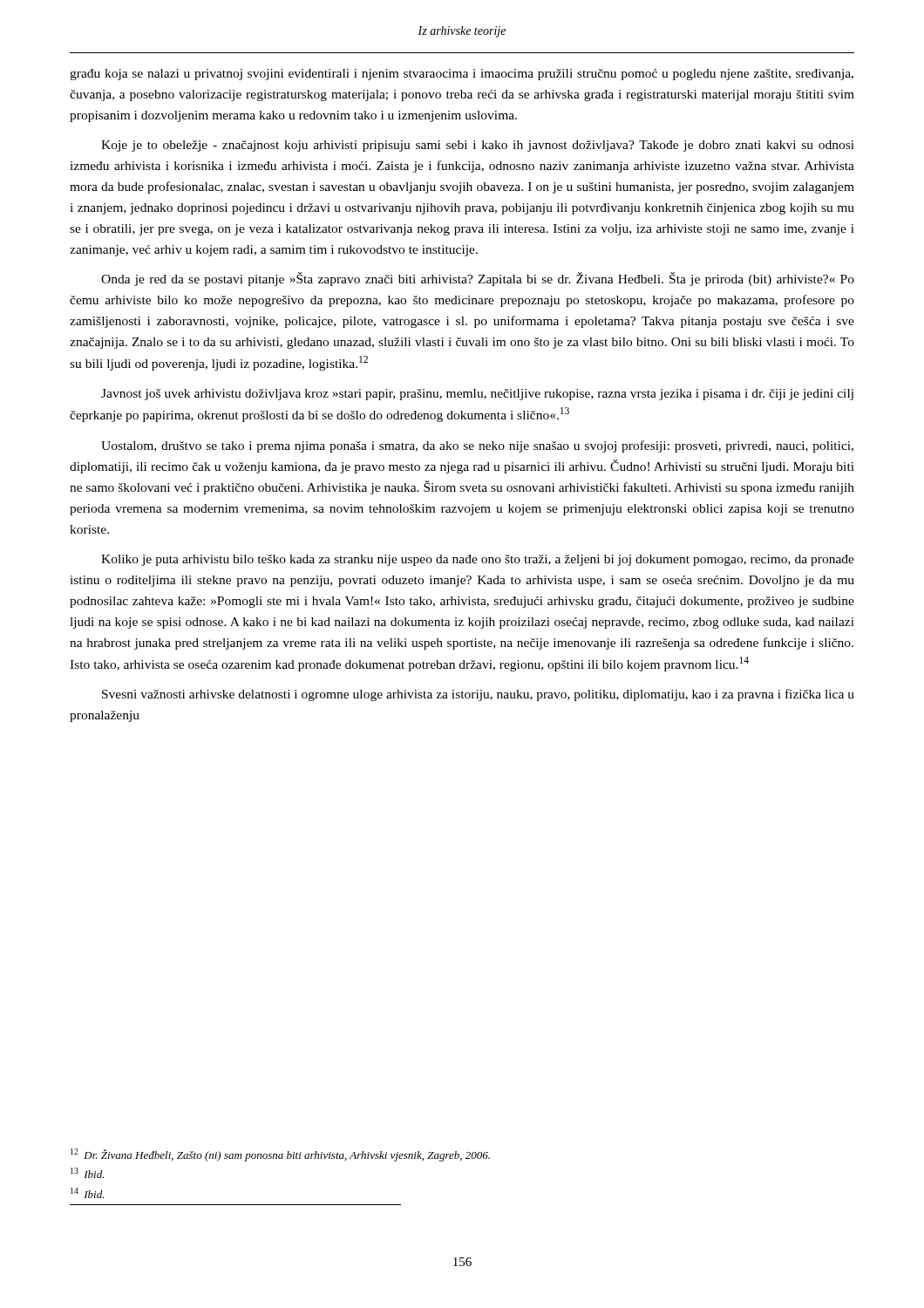Locate the text block starting "12 Dr. Živana Heđbeli,"
The image size is (924, 1308).
pos(280,1154)
